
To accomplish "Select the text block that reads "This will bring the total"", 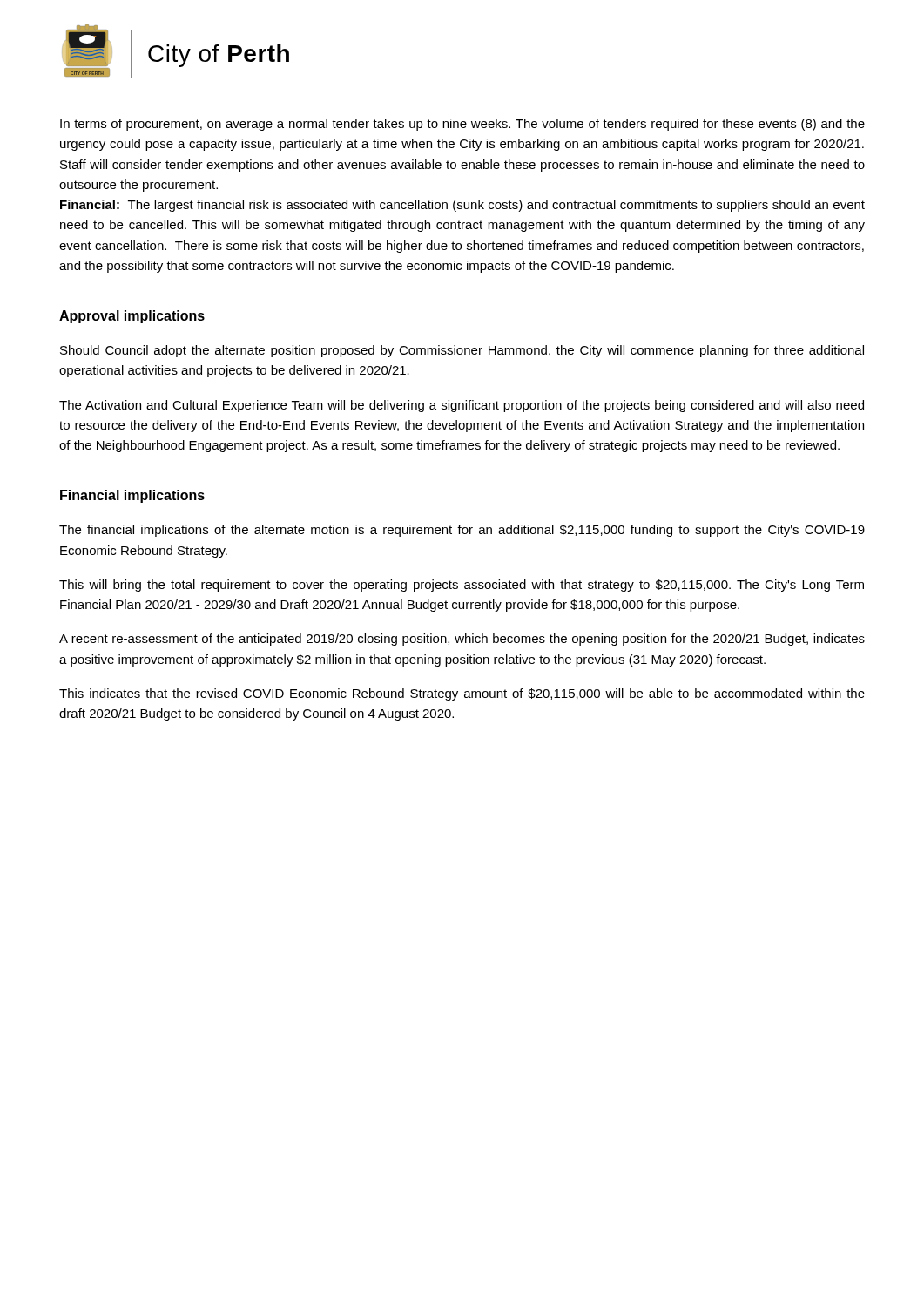I will (462, 594).
